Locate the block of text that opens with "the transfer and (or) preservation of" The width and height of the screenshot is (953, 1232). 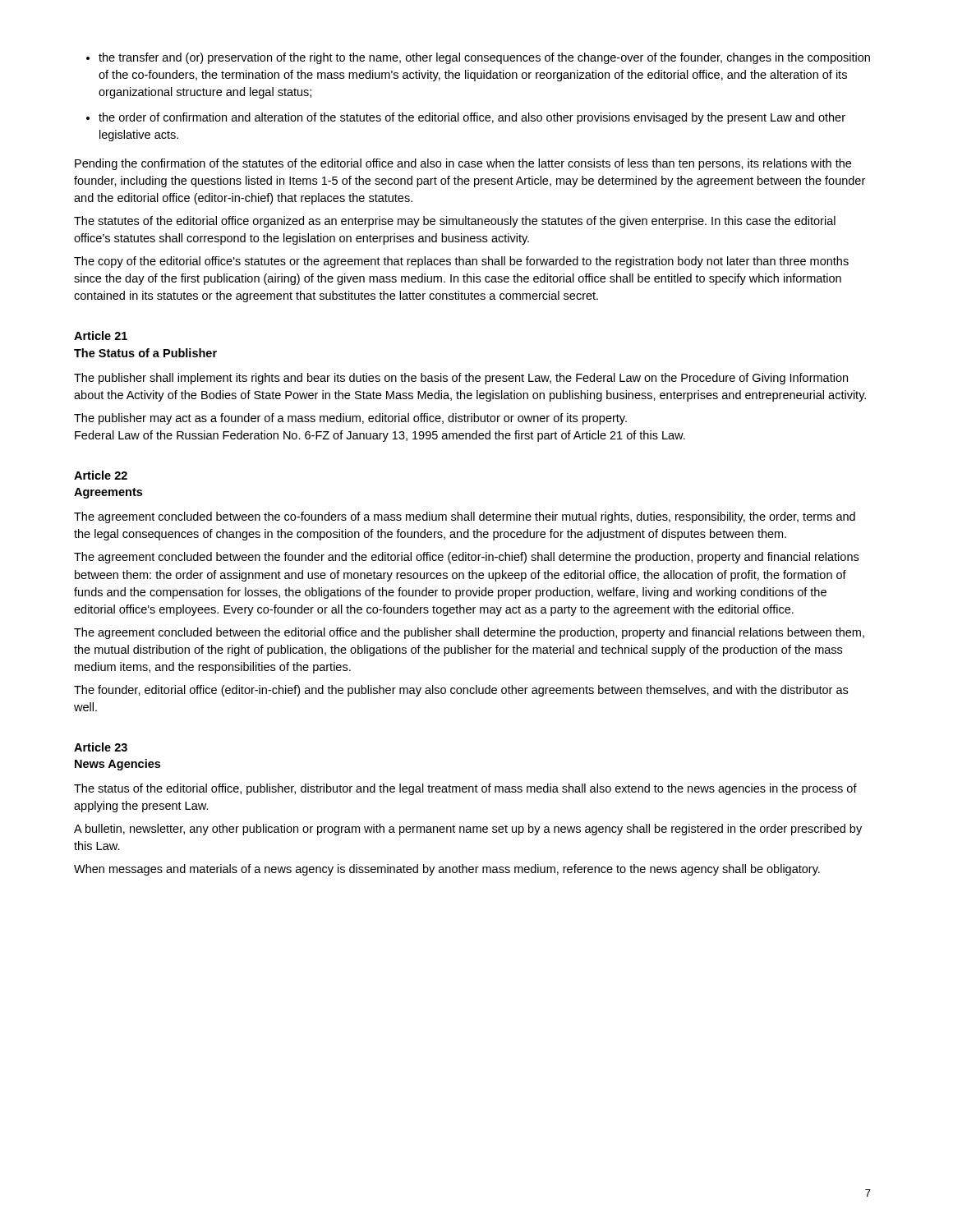[x=485, y=75]
